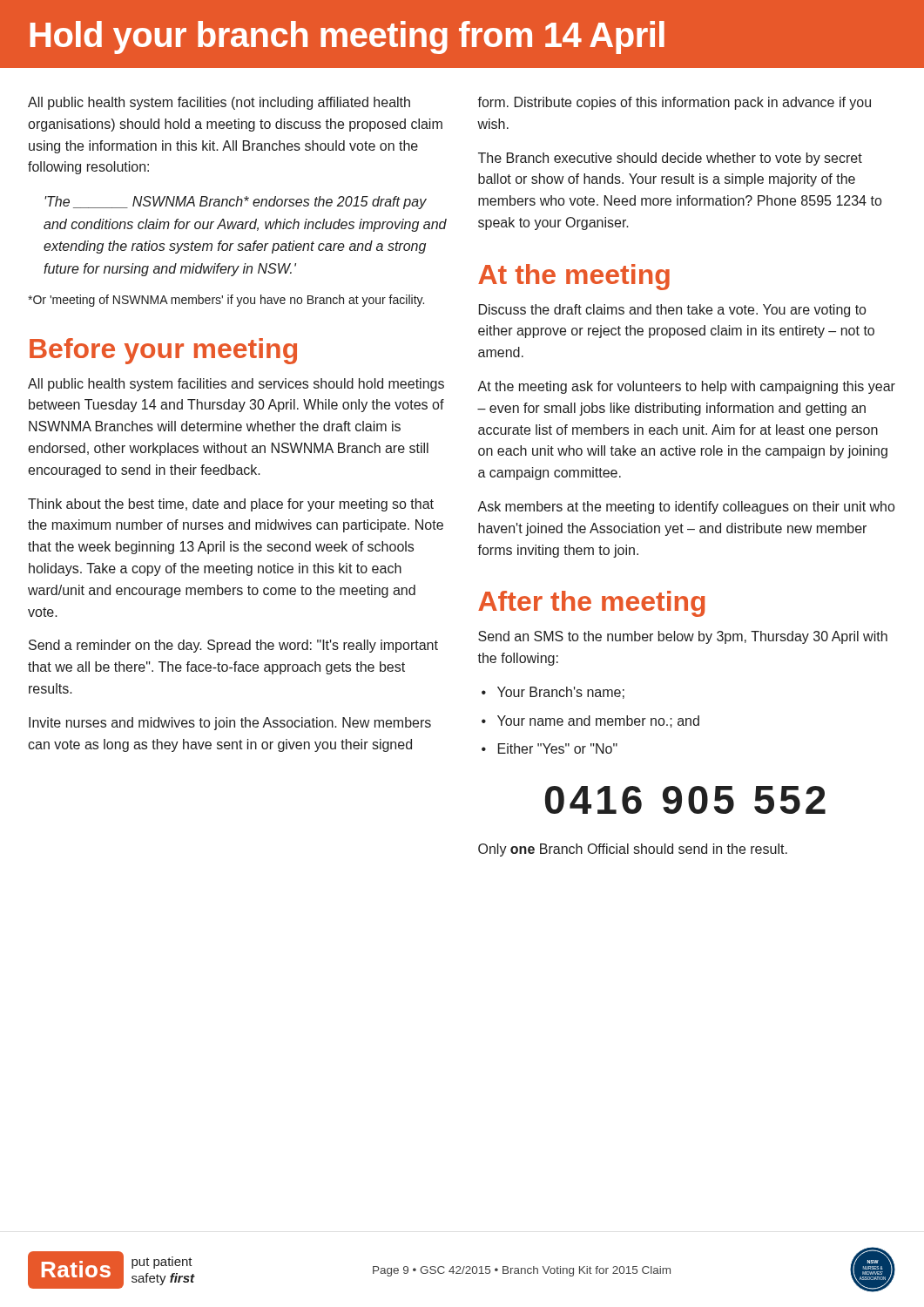Locate the text starting "Think about the best time, date"
This screenshot has height=1307, width=924.
pos(237,559)
